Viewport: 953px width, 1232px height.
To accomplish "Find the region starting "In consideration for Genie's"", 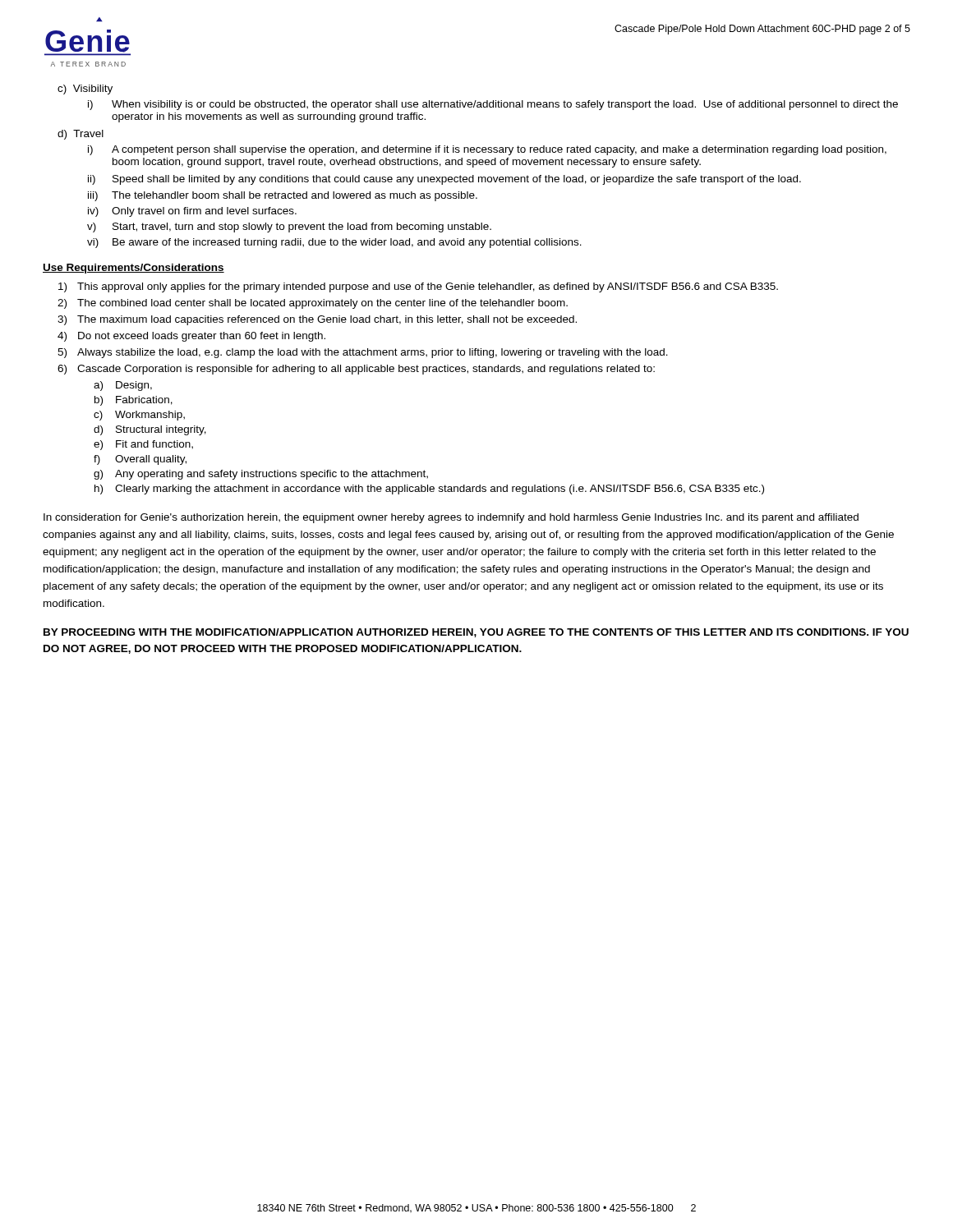I will click(x=468, y=560).
